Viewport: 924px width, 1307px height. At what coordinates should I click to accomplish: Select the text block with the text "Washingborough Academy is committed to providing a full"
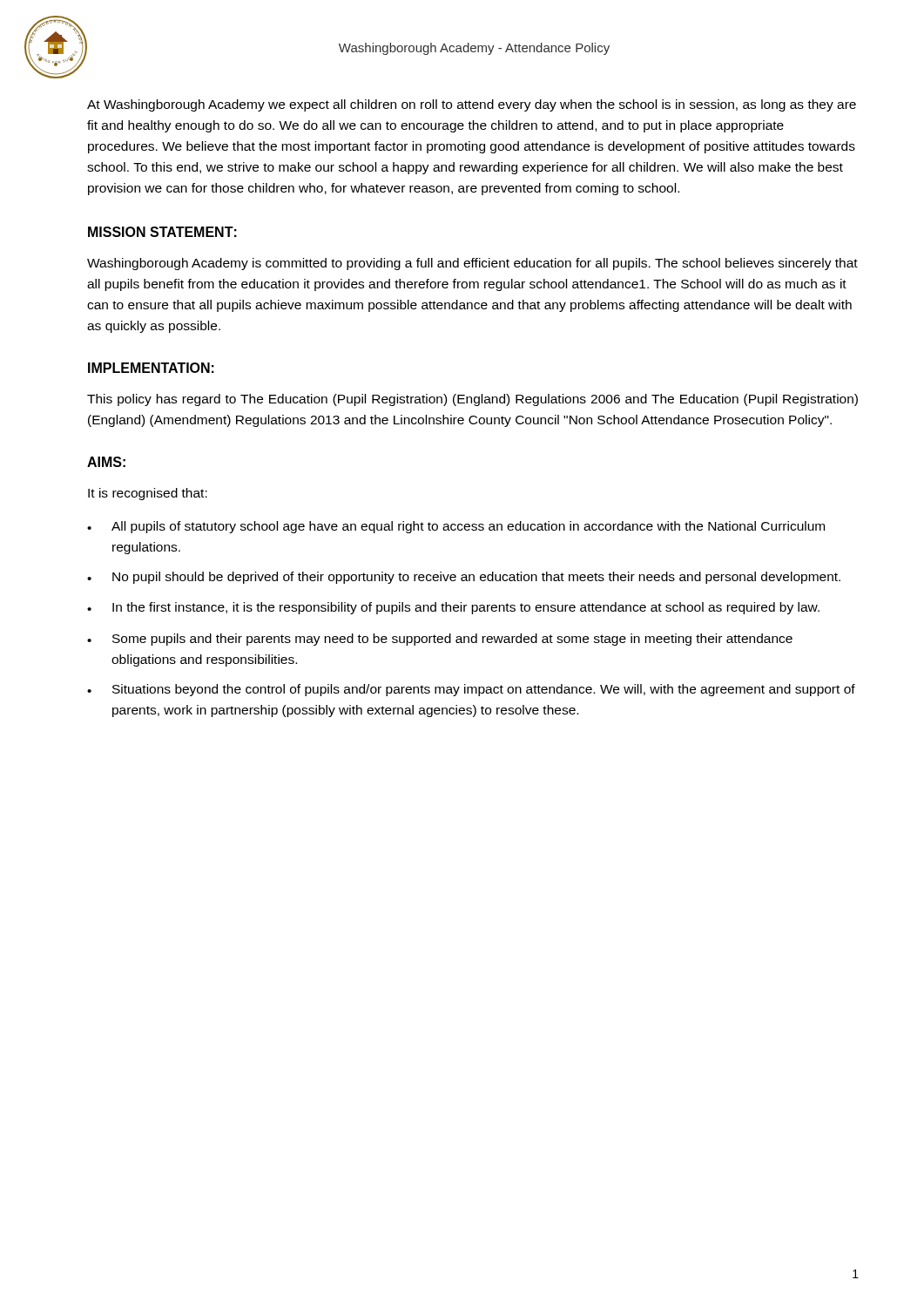point(472,294)
